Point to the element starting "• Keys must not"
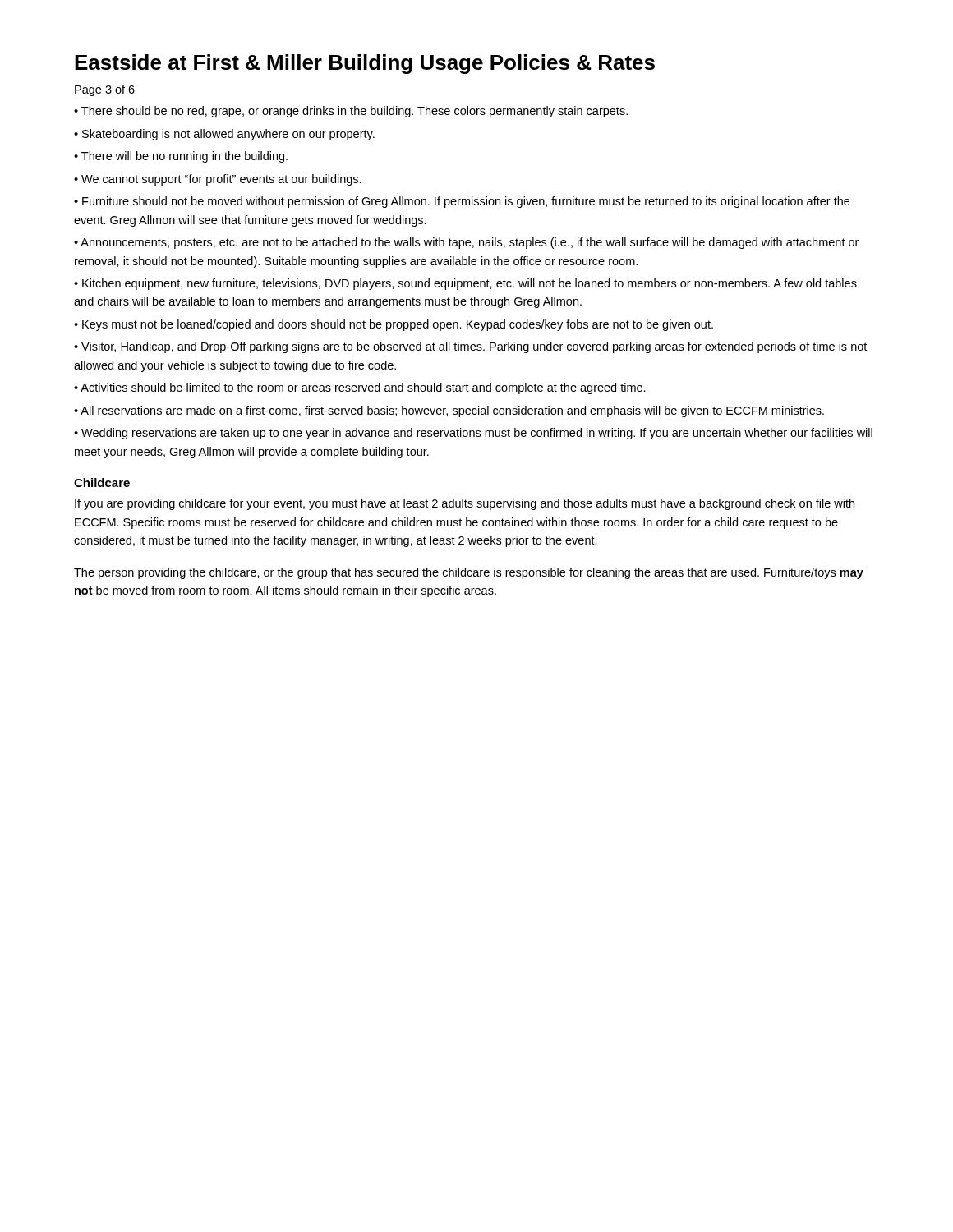 coord(394,324)
